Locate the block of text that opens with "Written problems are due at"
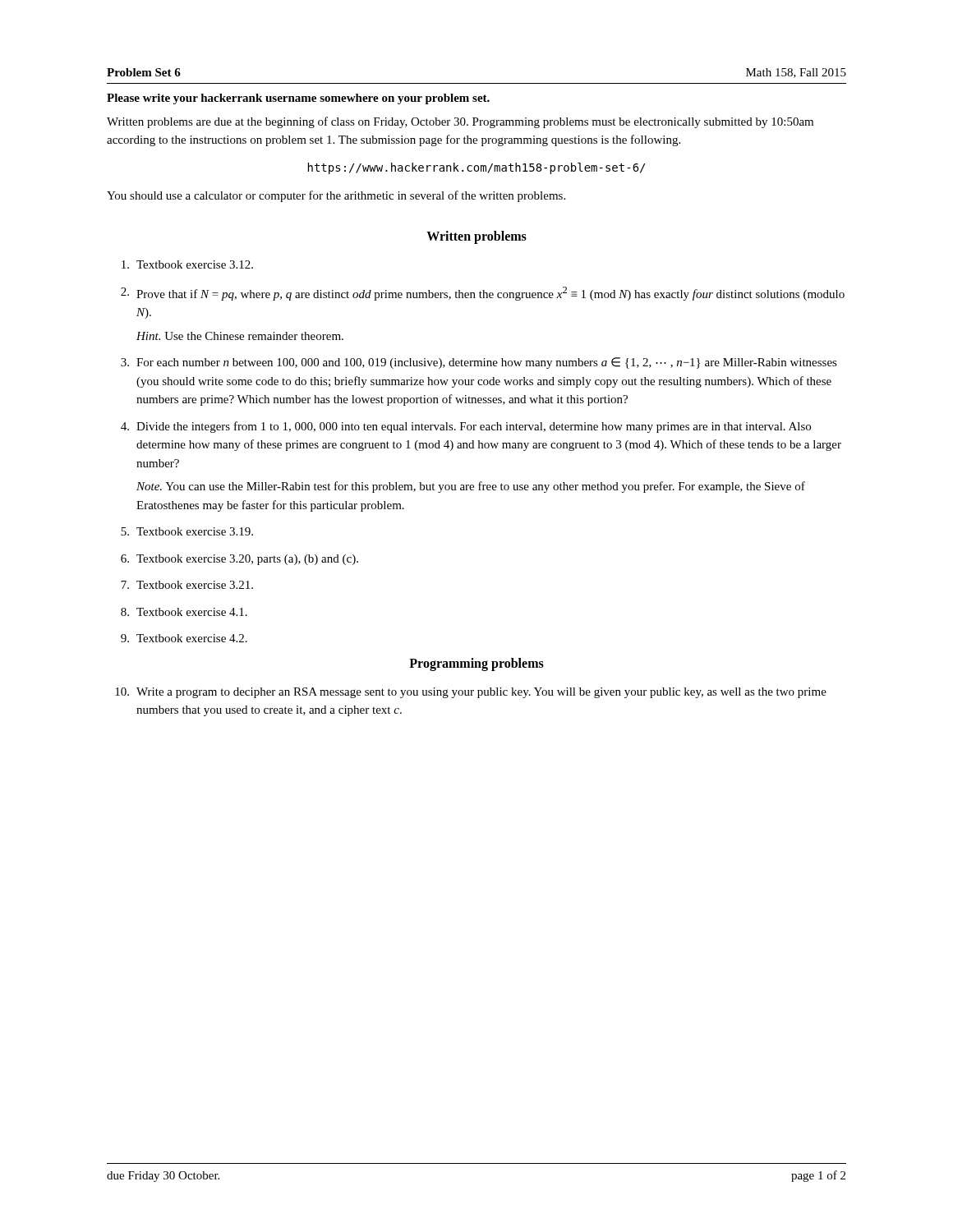Image resolution: width=953 pixels, height=1232 pixels. [460, 130]
